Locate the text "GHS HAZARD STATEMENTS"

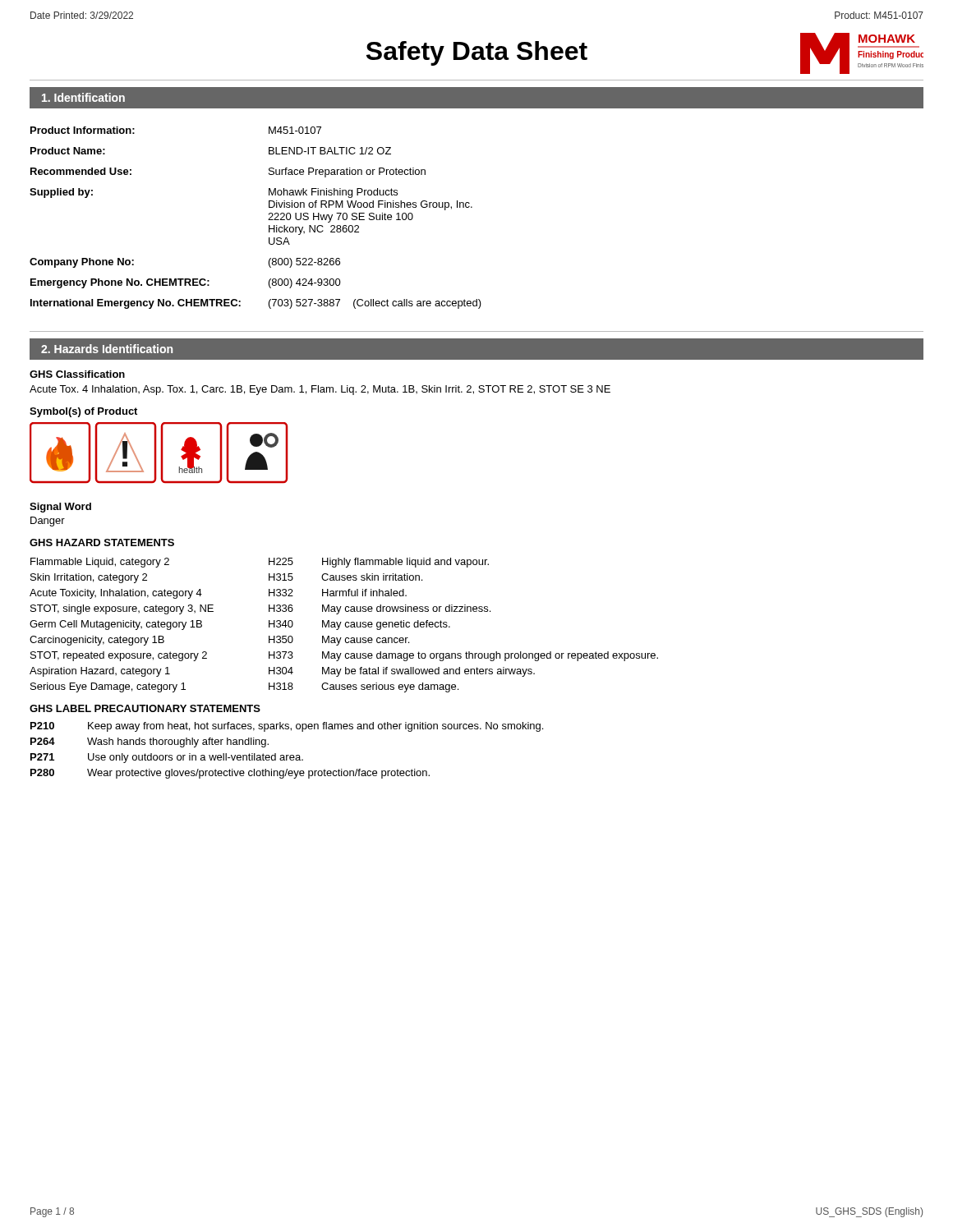102,542
